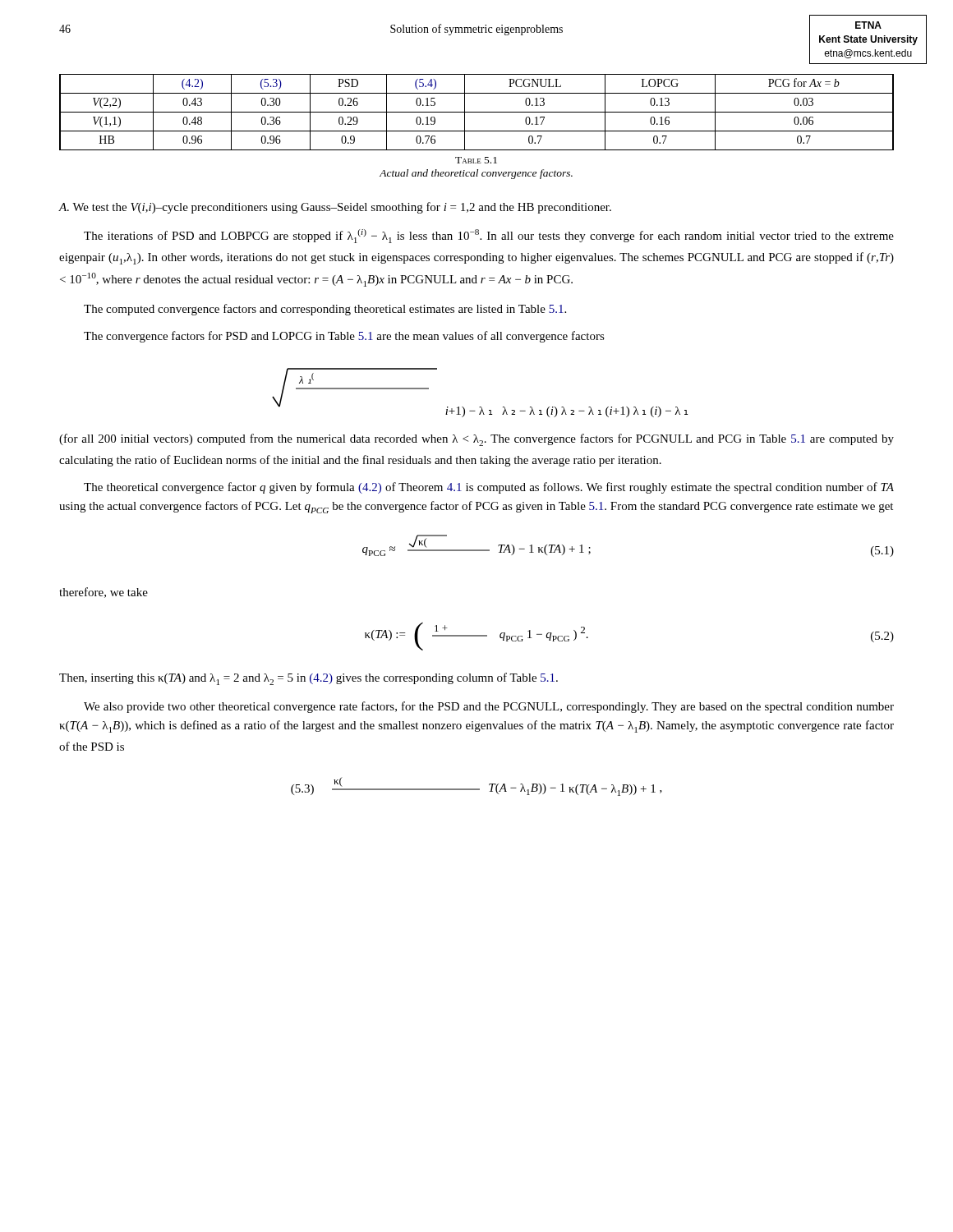
Task: Point to the text block starting "Then, inserting this"
Action: [x=309, y=679]
